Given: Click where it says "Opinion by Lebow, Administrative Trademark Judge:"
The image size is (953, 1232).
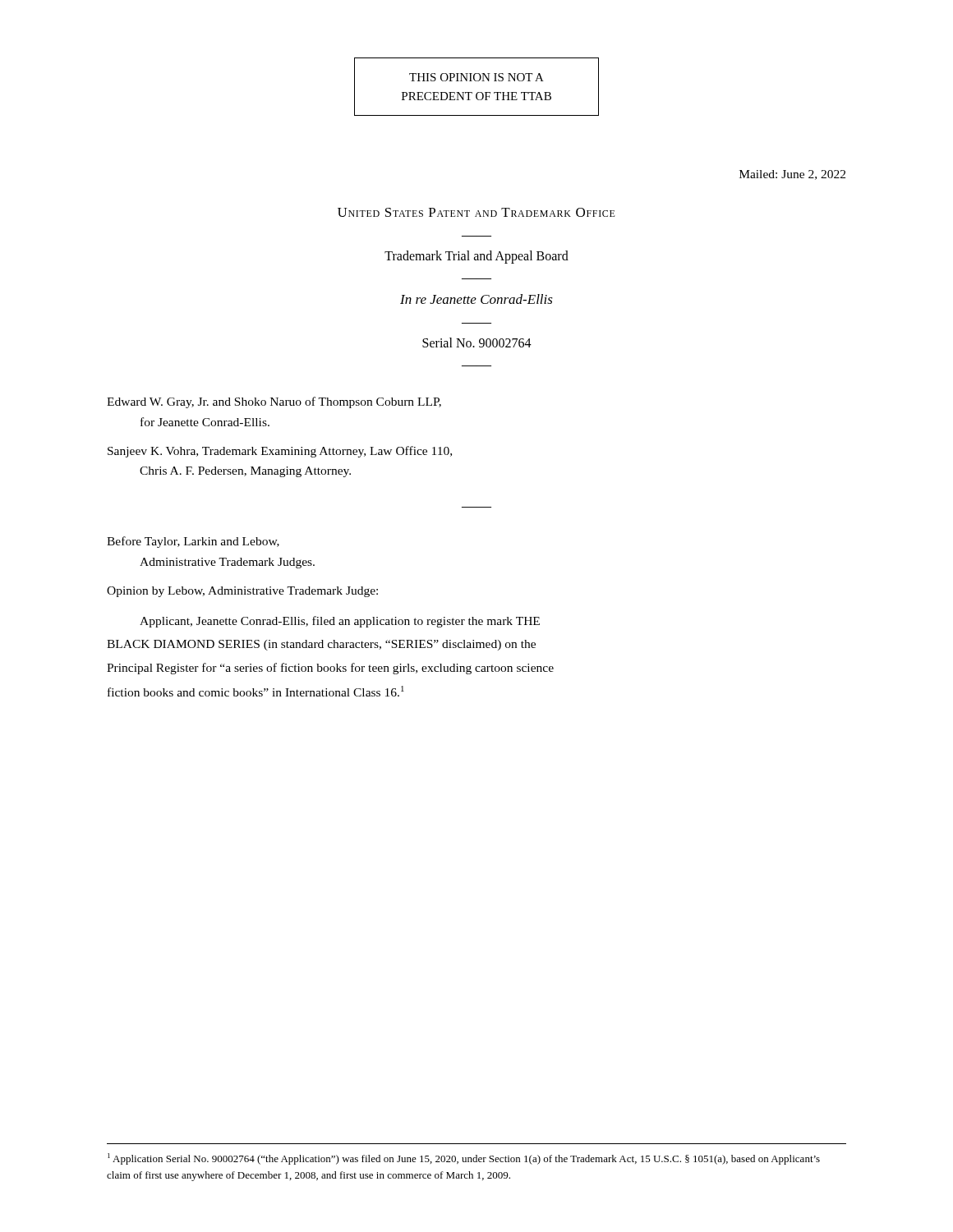Looking at the screenshot, I should click(x=243, y=590).
